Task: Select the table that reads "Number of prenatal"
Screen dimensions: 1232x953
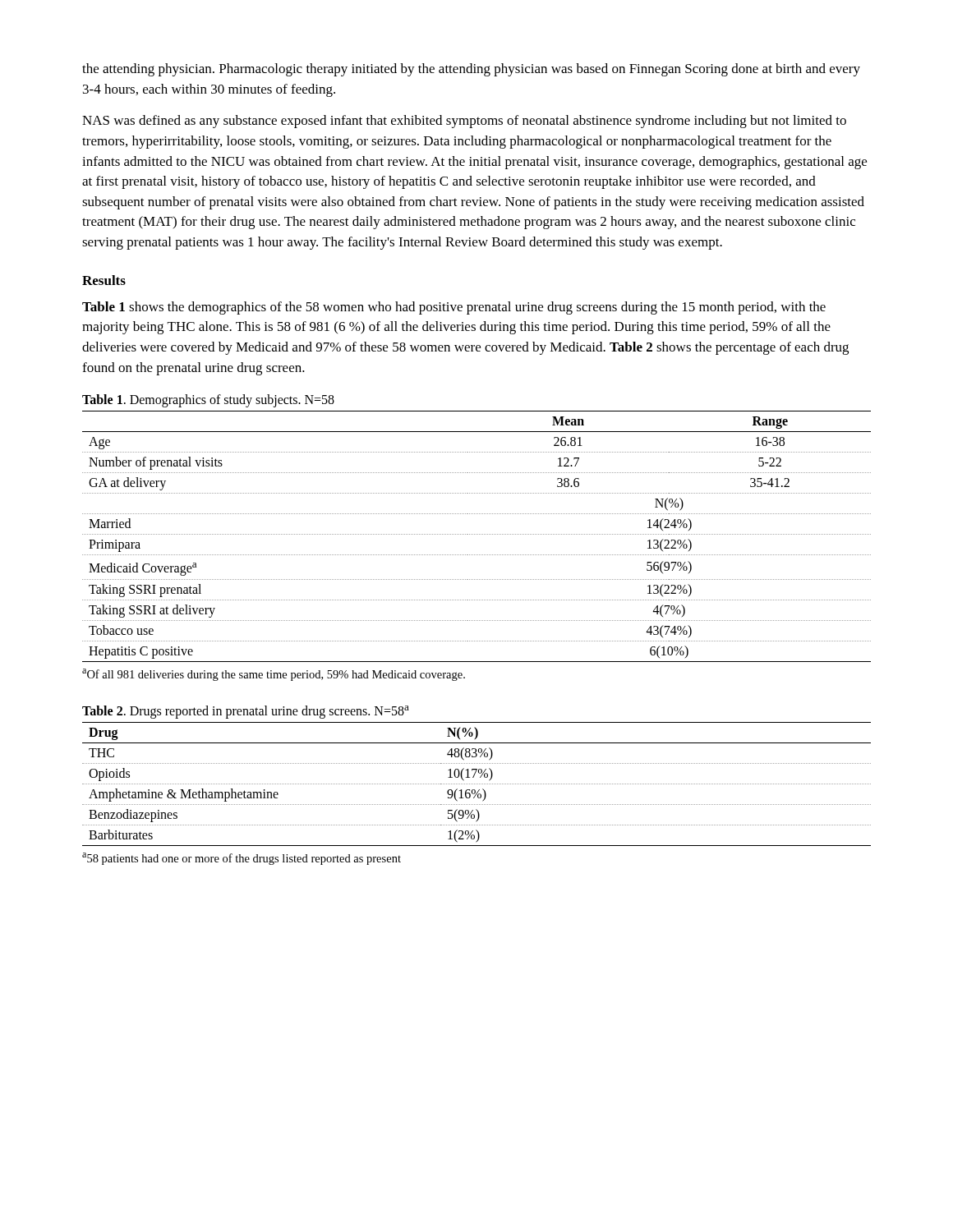Action: coord(476,536)
